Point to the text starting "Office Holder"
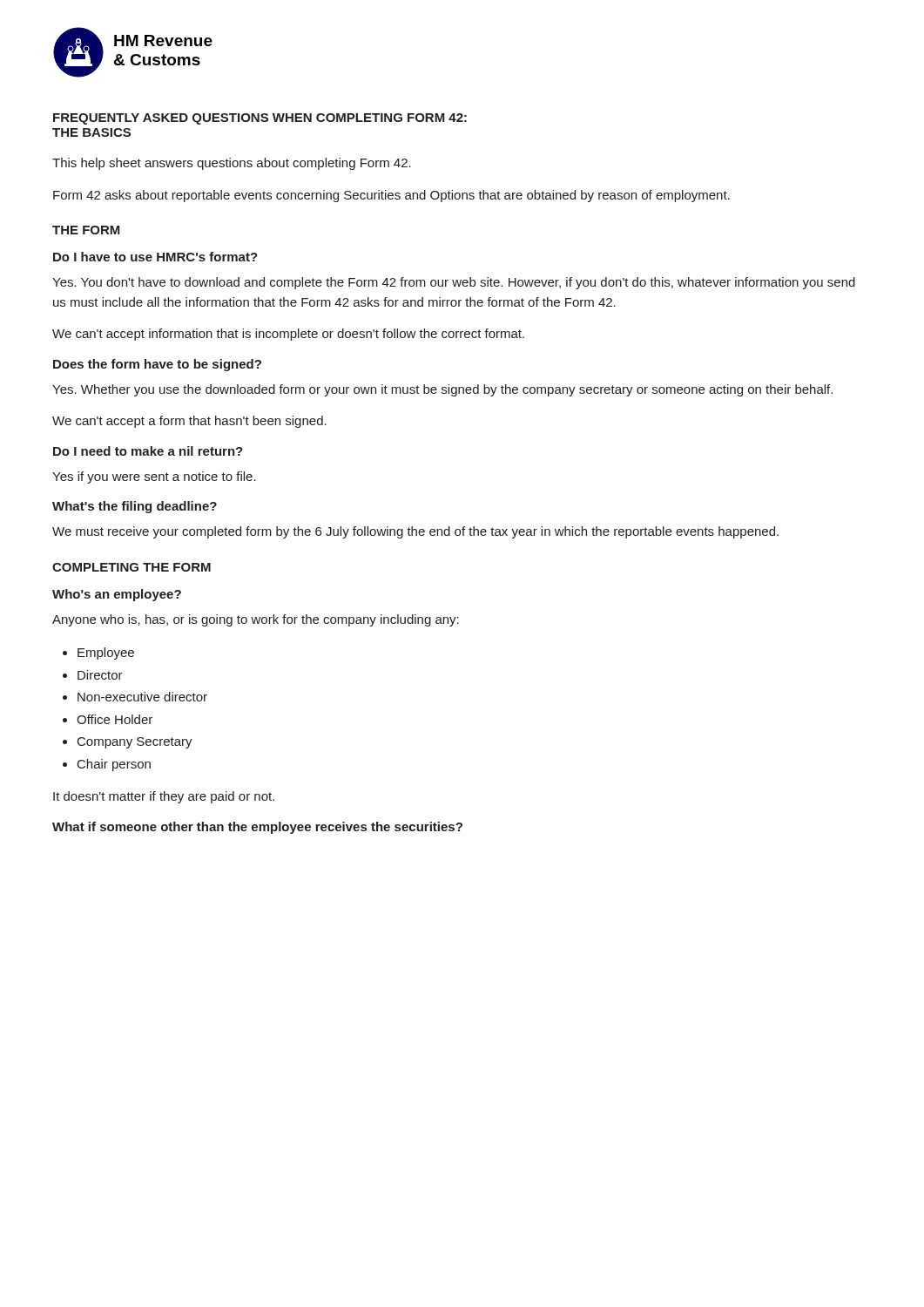This screenshot has height=1307, width=924. click(115, 719)
